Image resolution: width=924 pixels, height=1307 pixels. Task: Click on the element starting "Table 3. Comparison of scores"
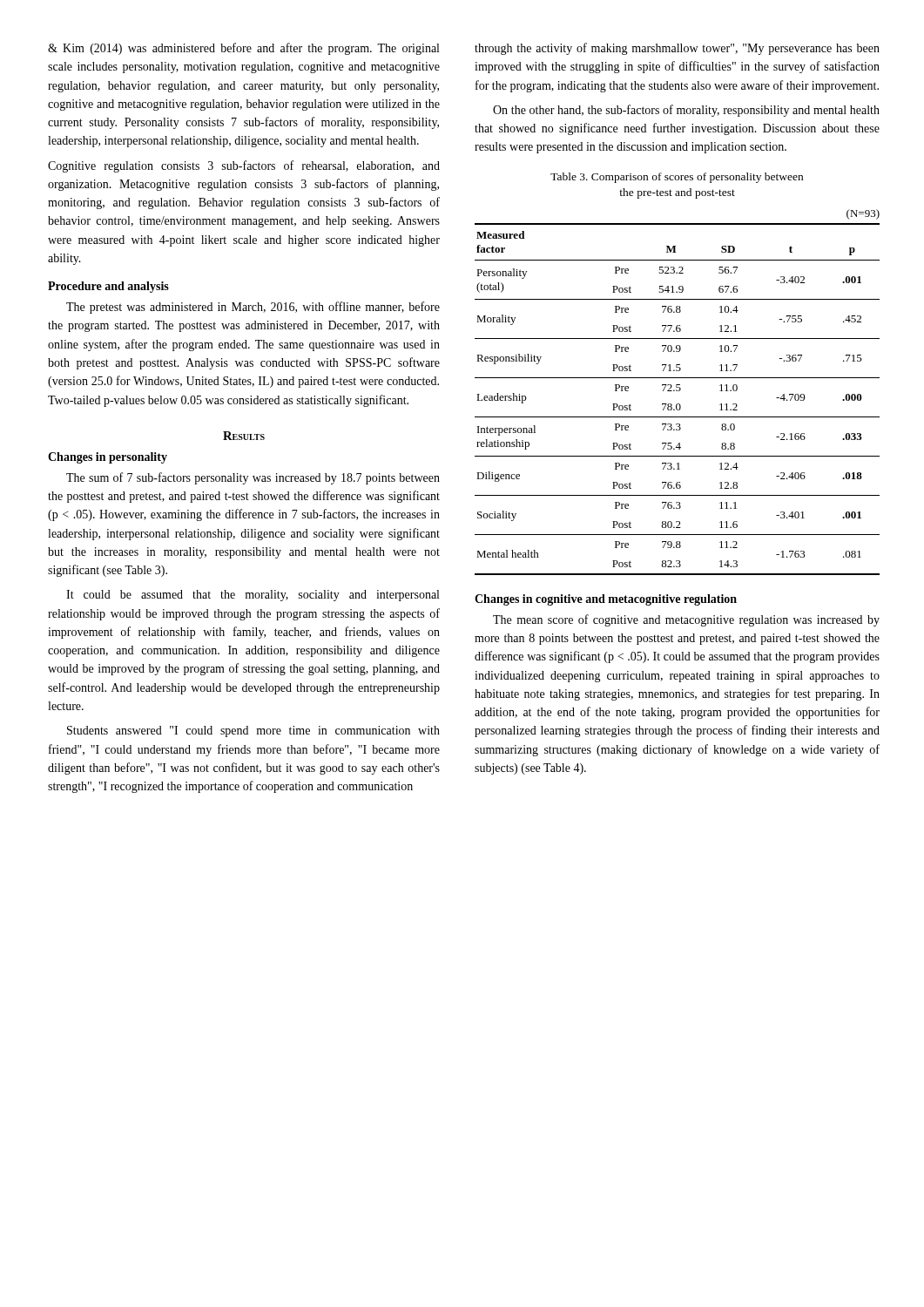(677, 184)
